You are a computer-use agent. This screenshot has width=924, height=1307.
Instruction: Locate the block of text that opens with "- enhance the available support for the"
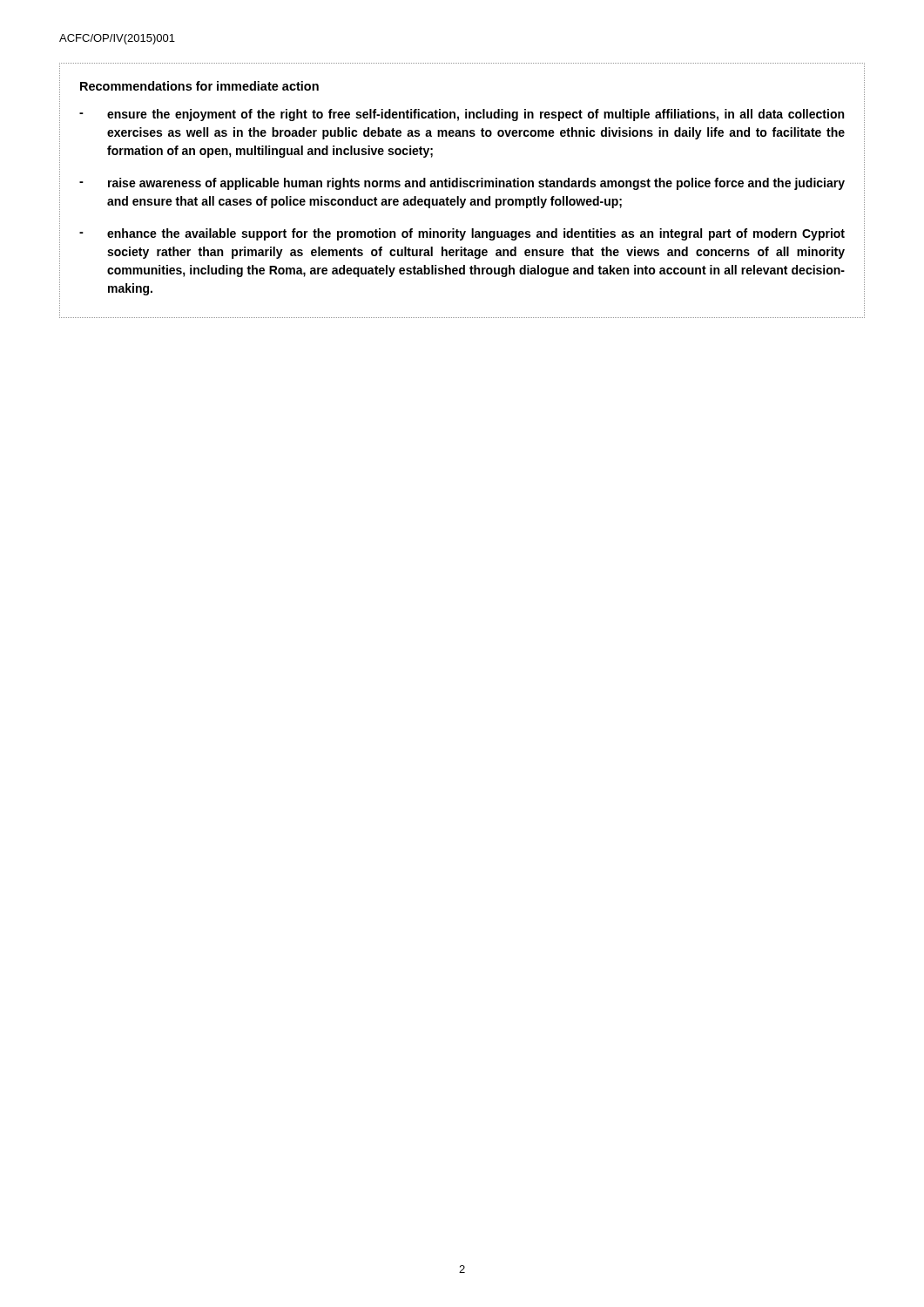point(462,261)
